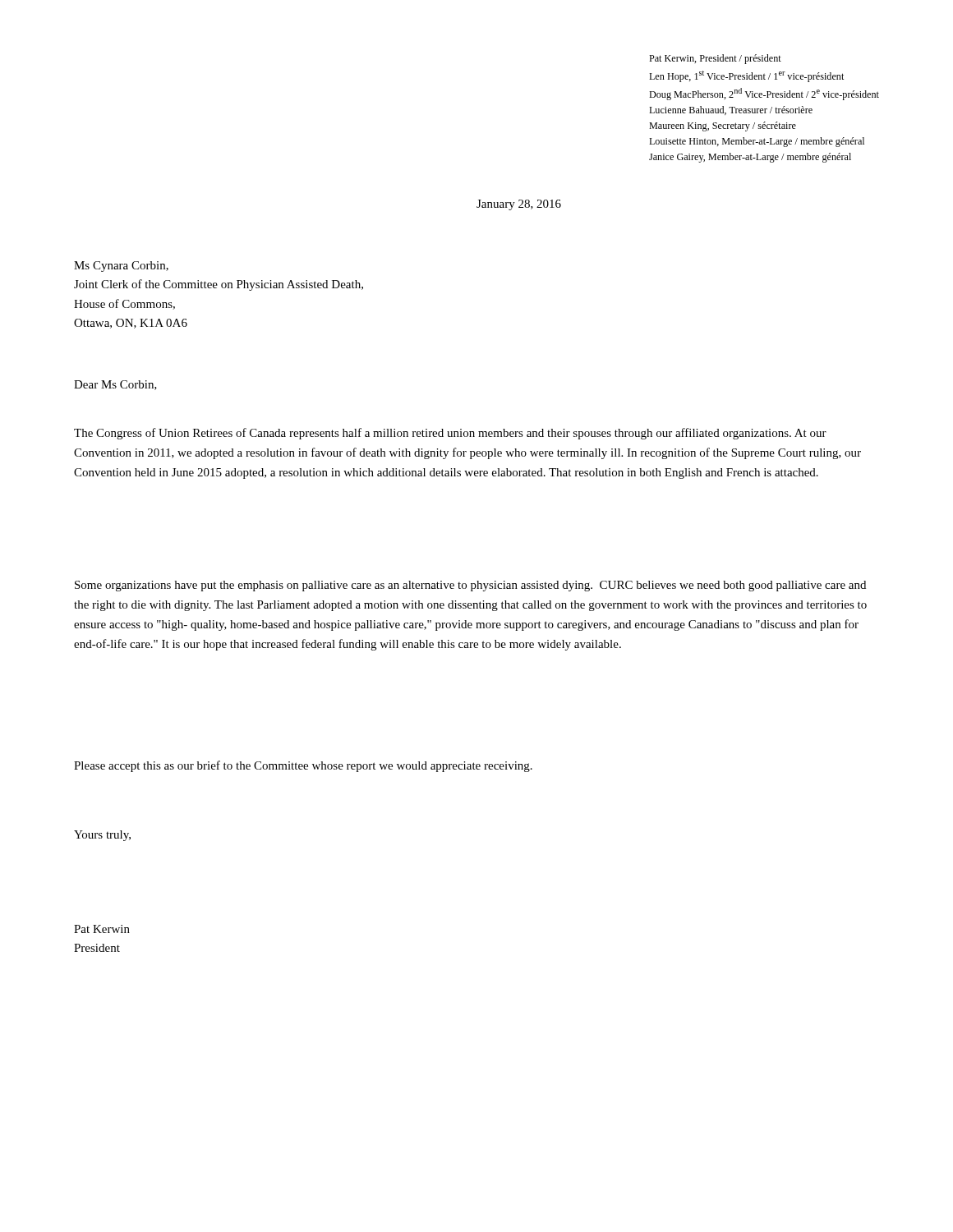953x1232 pixels.
Task: Locate the text containing "Yours truly,"
Action: click(103, 834)
